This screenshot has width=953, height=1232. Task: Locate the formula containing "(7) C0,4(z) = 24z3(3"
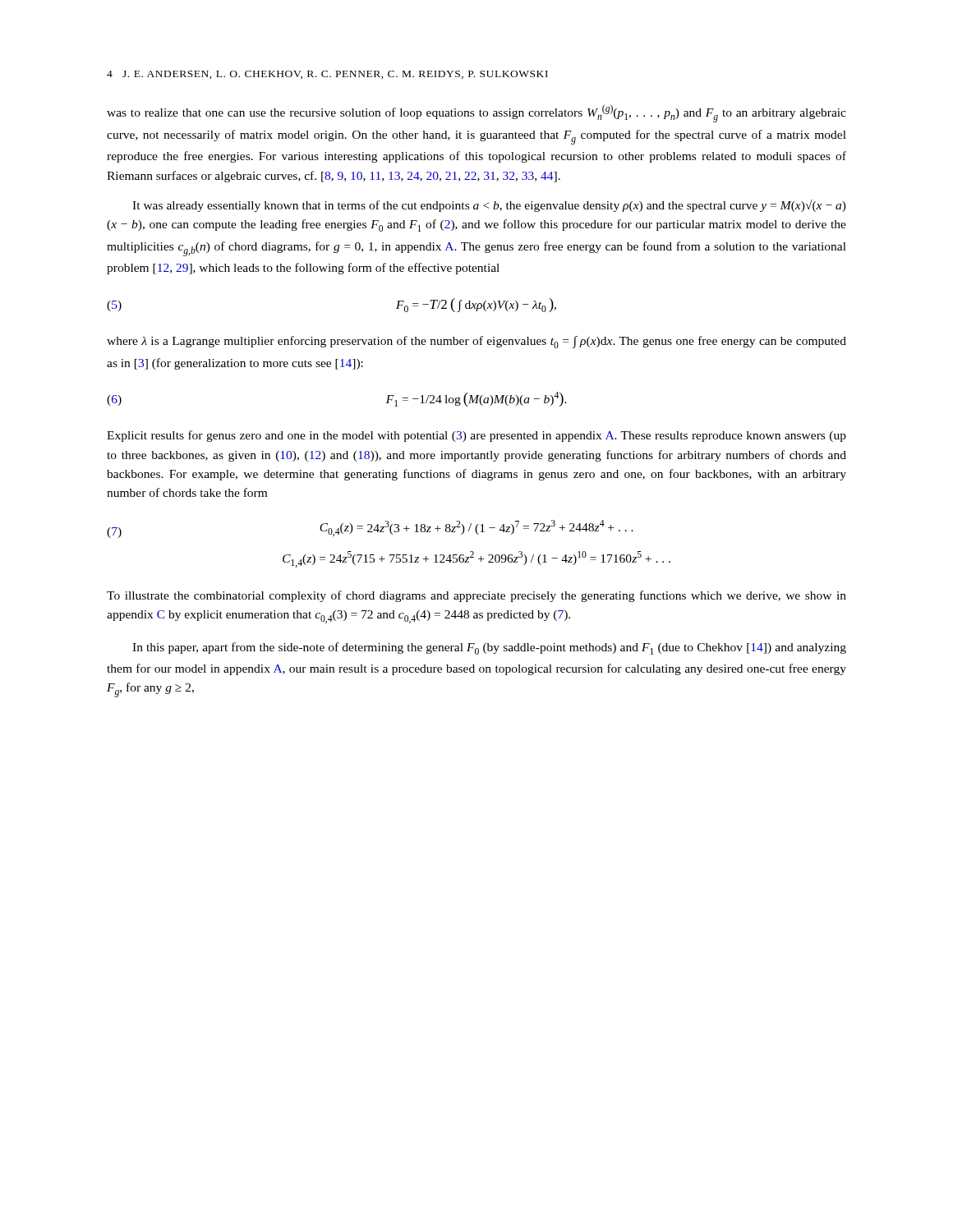click(476, 544)
